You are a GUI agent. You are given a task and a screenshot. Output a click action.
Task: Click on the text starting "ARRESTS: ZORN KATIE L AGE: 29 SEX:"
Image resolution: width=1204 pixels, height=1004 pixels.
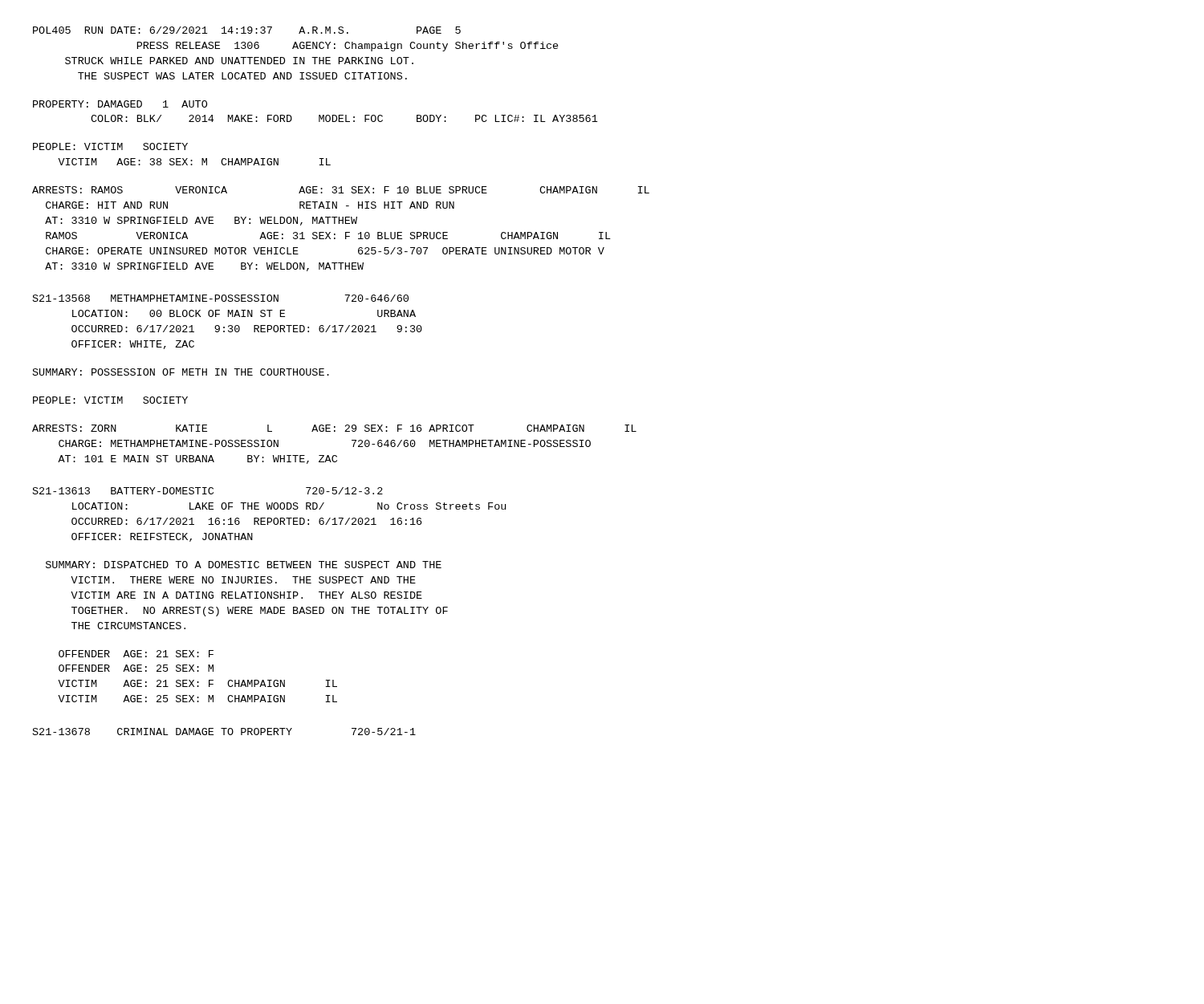(335, 444)
